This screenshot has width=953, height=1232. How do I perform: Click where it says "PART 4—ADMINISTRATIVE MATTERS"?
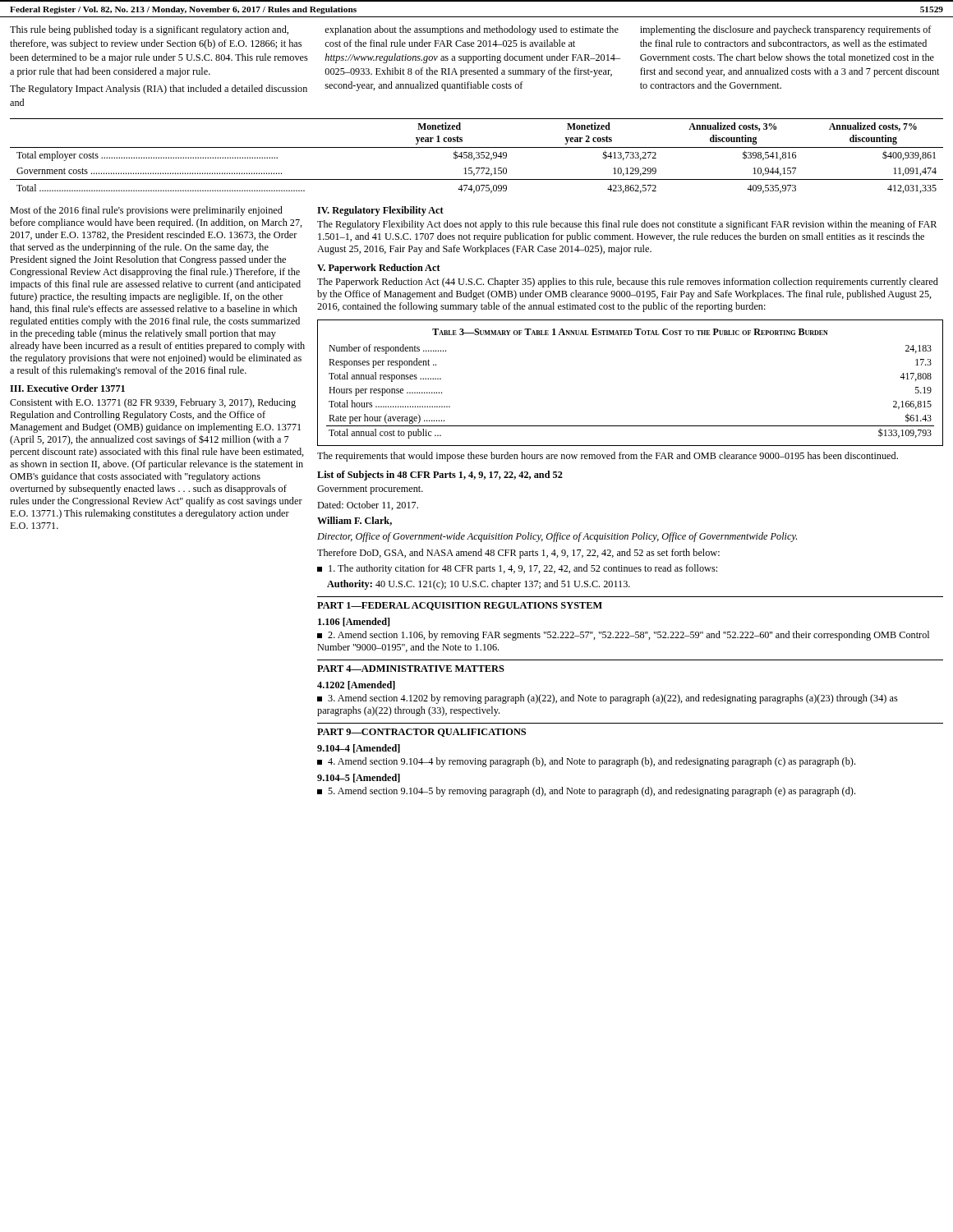[411, 669]
